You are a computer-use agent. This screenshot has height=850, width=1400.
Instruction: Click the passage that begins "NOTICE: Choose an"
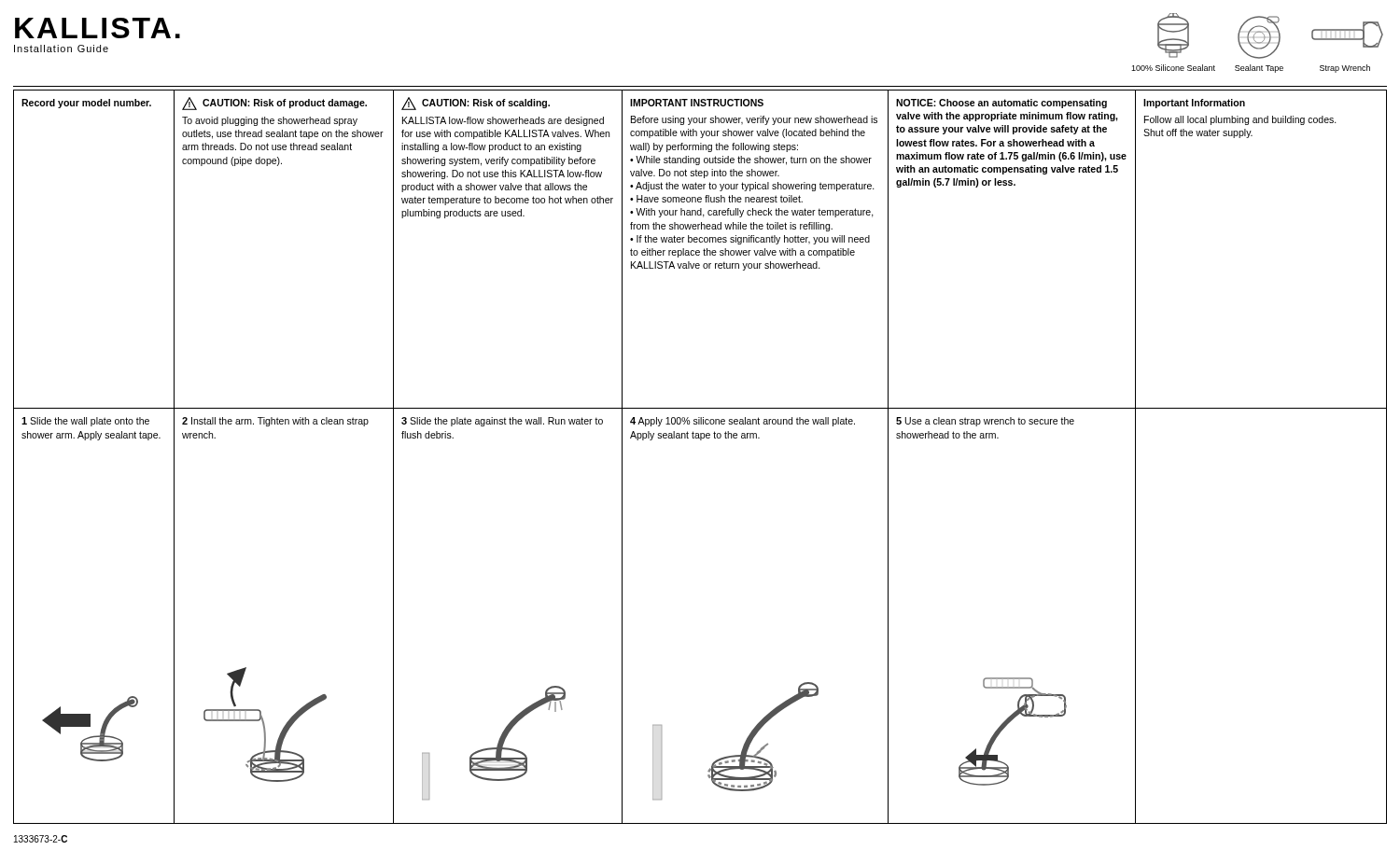tap(1012, 142)
